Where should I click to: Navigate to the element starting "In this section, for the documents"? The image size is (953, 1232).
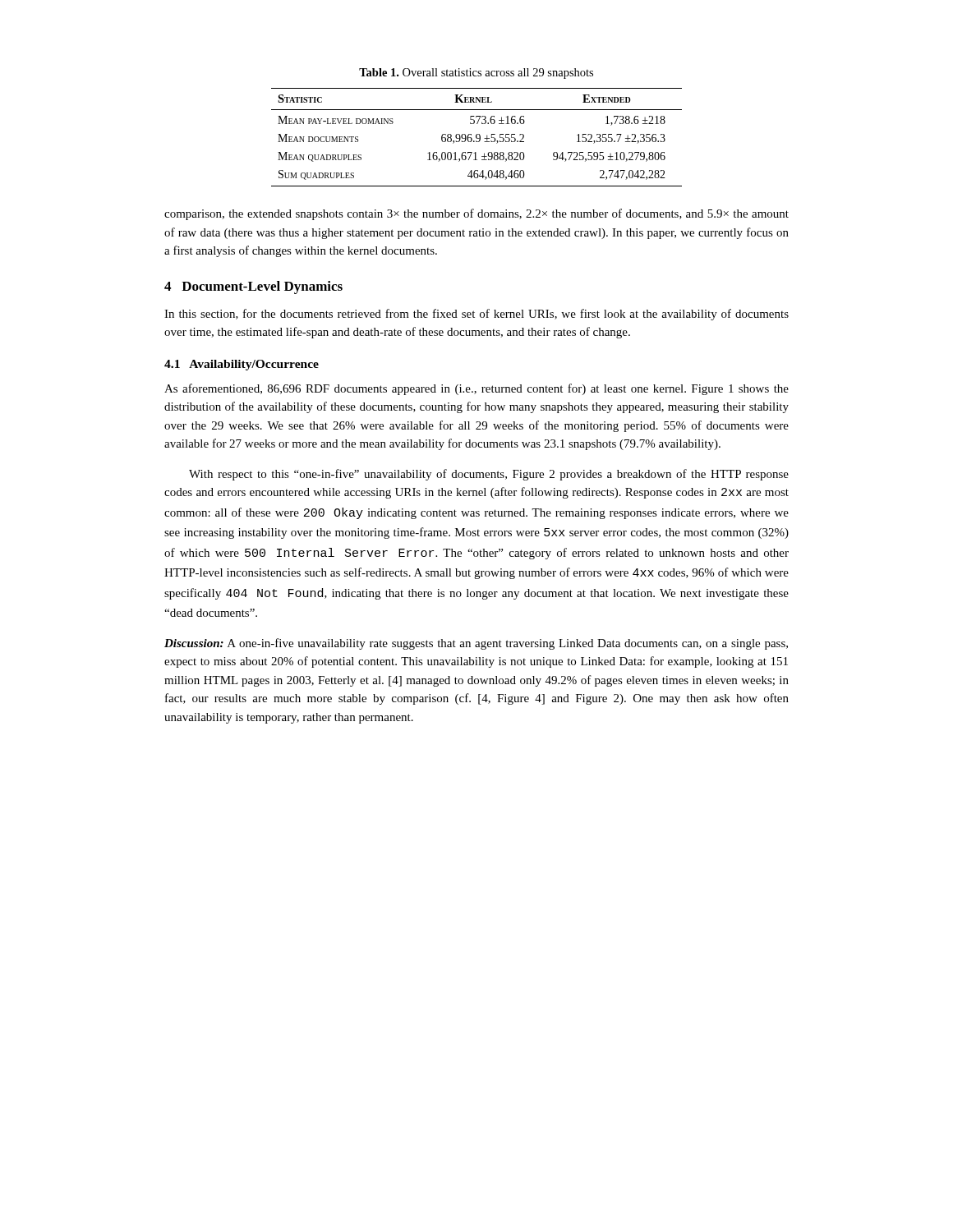[476, 323]
